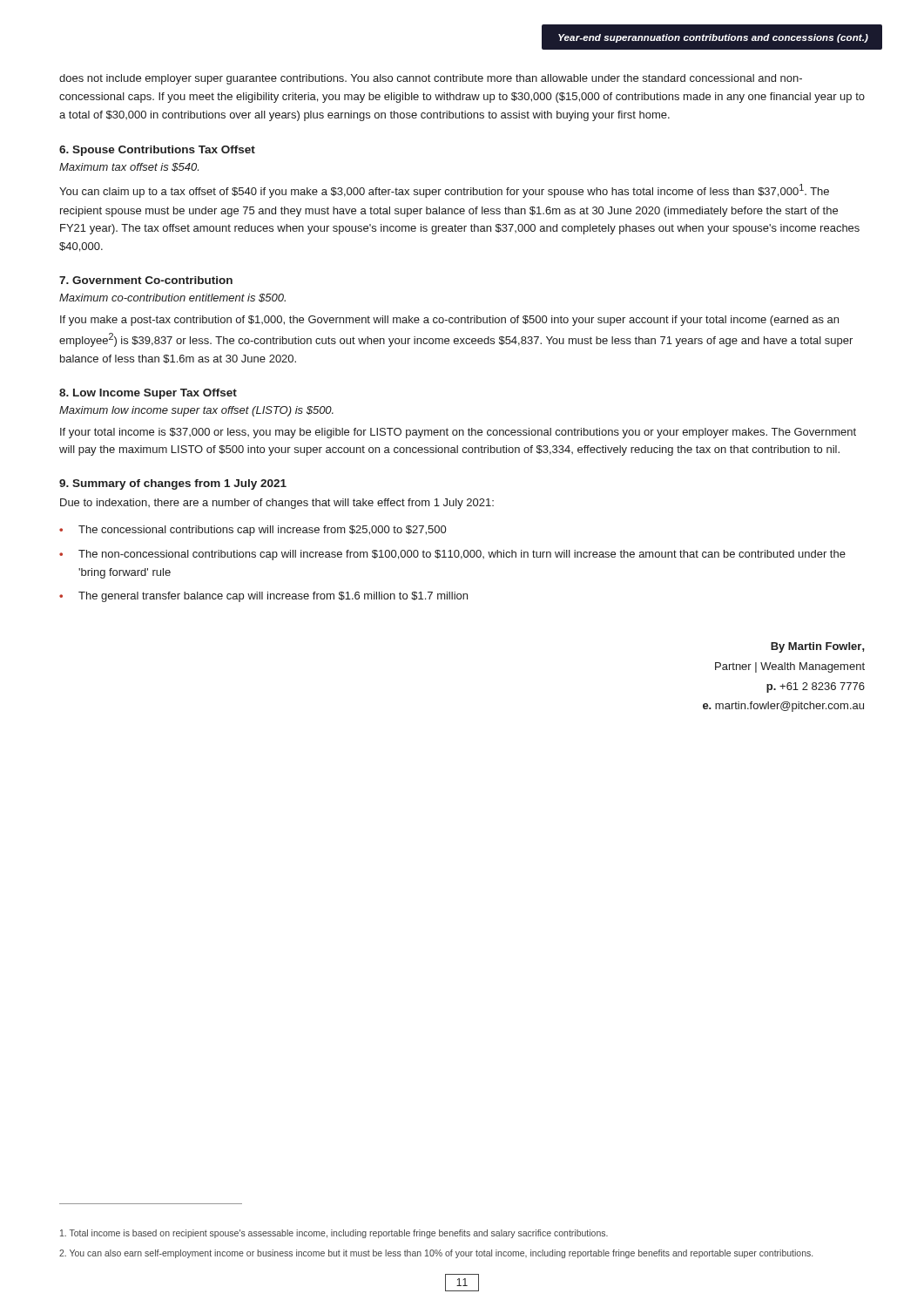Where is the passage that starts "By Martin Fowler, Partner"?
This screenshot has width=924, height=1307.
click(x=784, y=676)
